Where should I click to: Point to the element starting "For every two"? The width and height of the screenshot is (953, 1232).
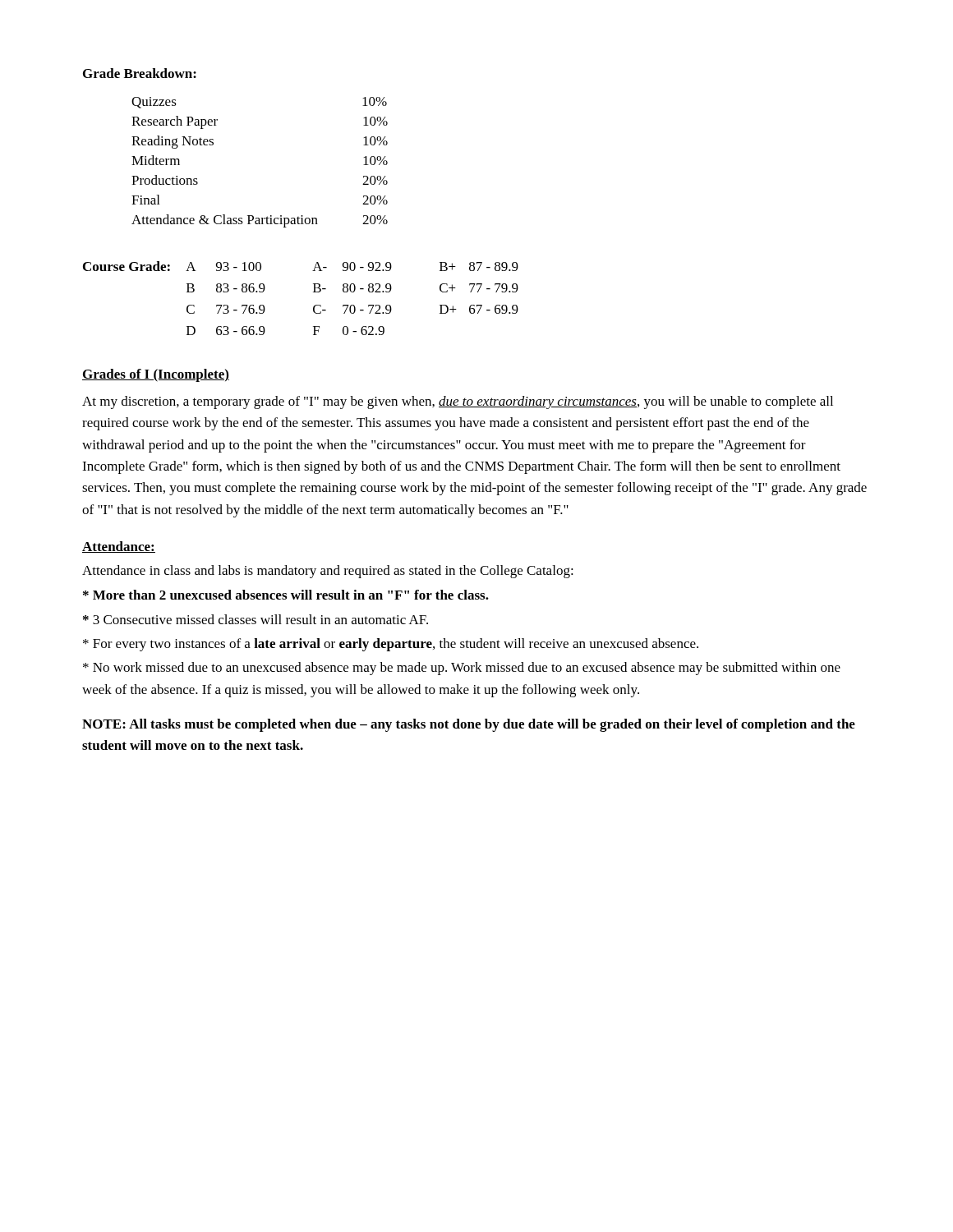(391, 644)
